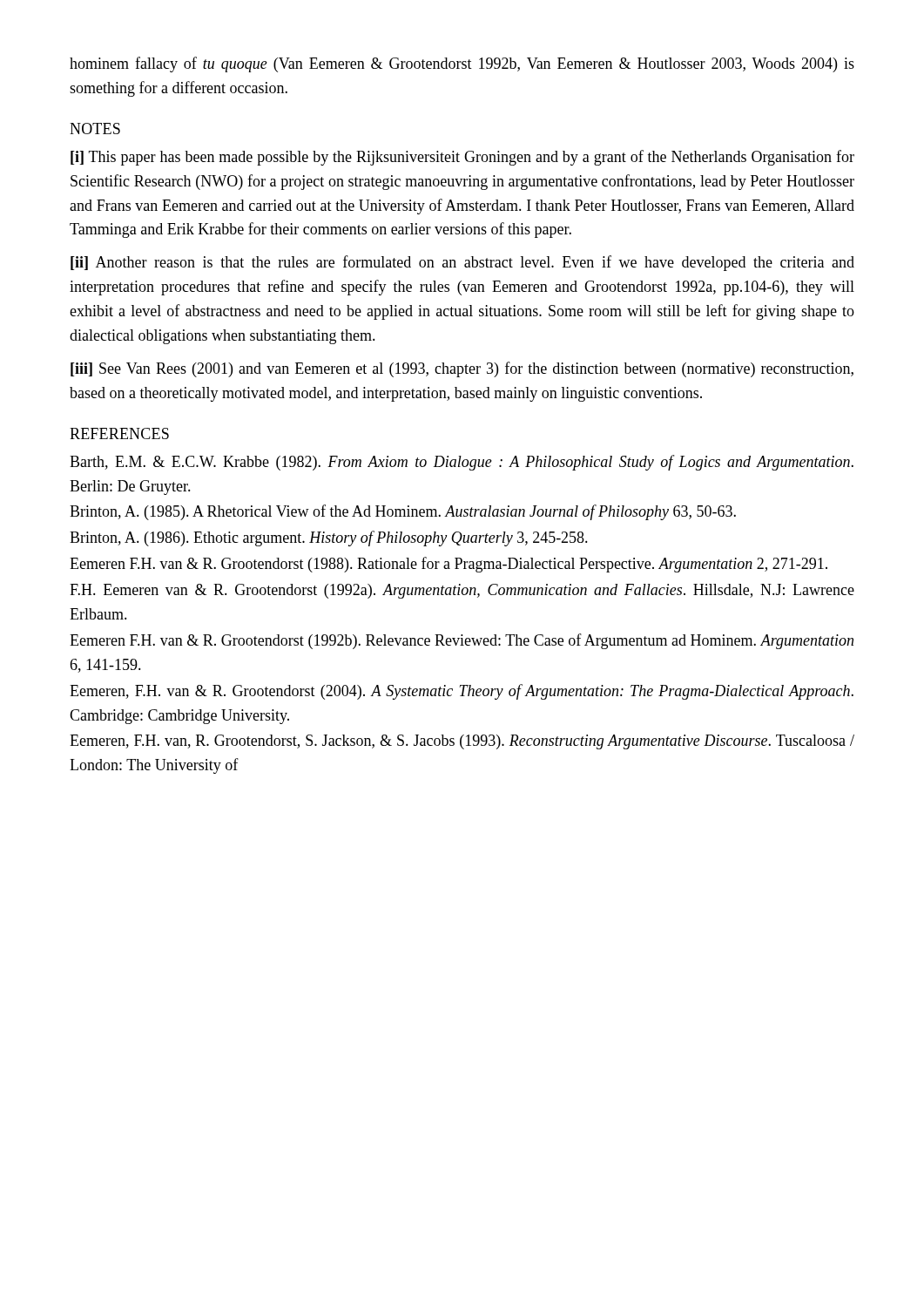924x1307 pixels.
Task: Click on the text block that says "Barth, E.M. & E.C.W. Krabbe (1982). From Axiom"
Action: pyautogui.click(x=462, y=474)
